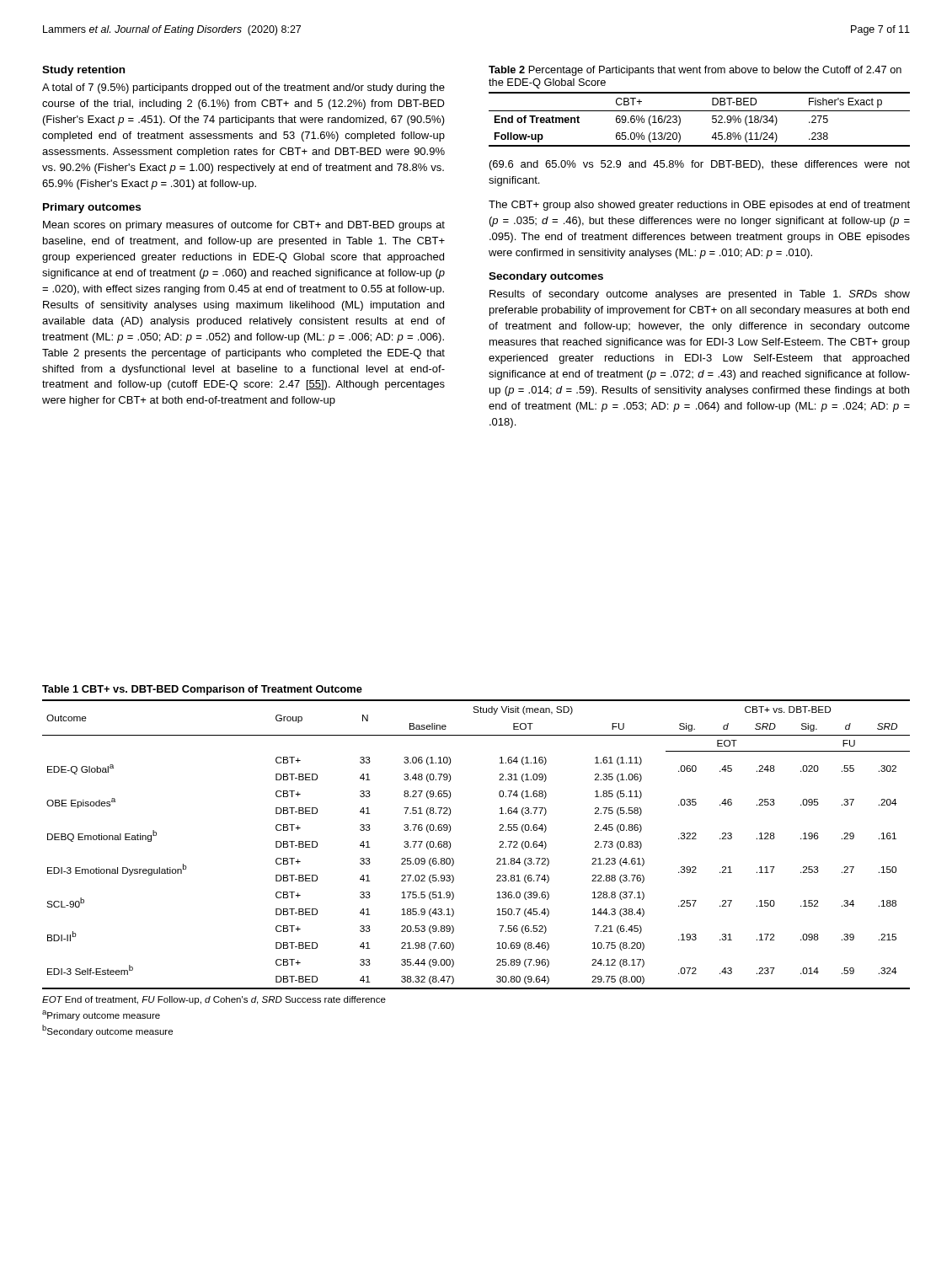Viewport: 952px width, 1264px height.
Task: Click on the text block that says "A total of 7 (9.5%) participants dropped"
Action: point(243,135)
